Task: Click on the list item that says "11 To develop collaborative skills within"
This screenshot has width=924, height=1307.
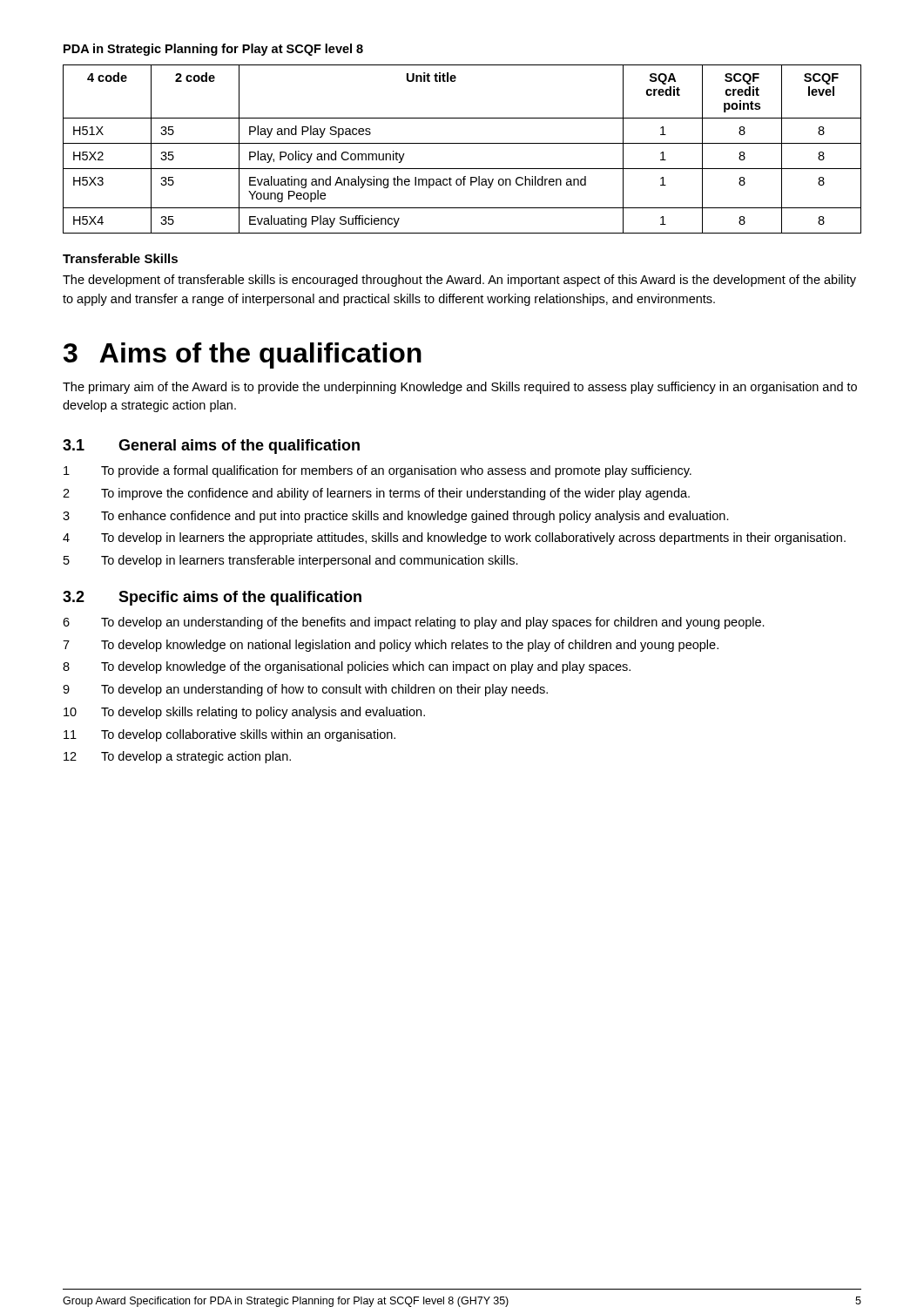Action: pyautogui.click(x=229, y=735)
